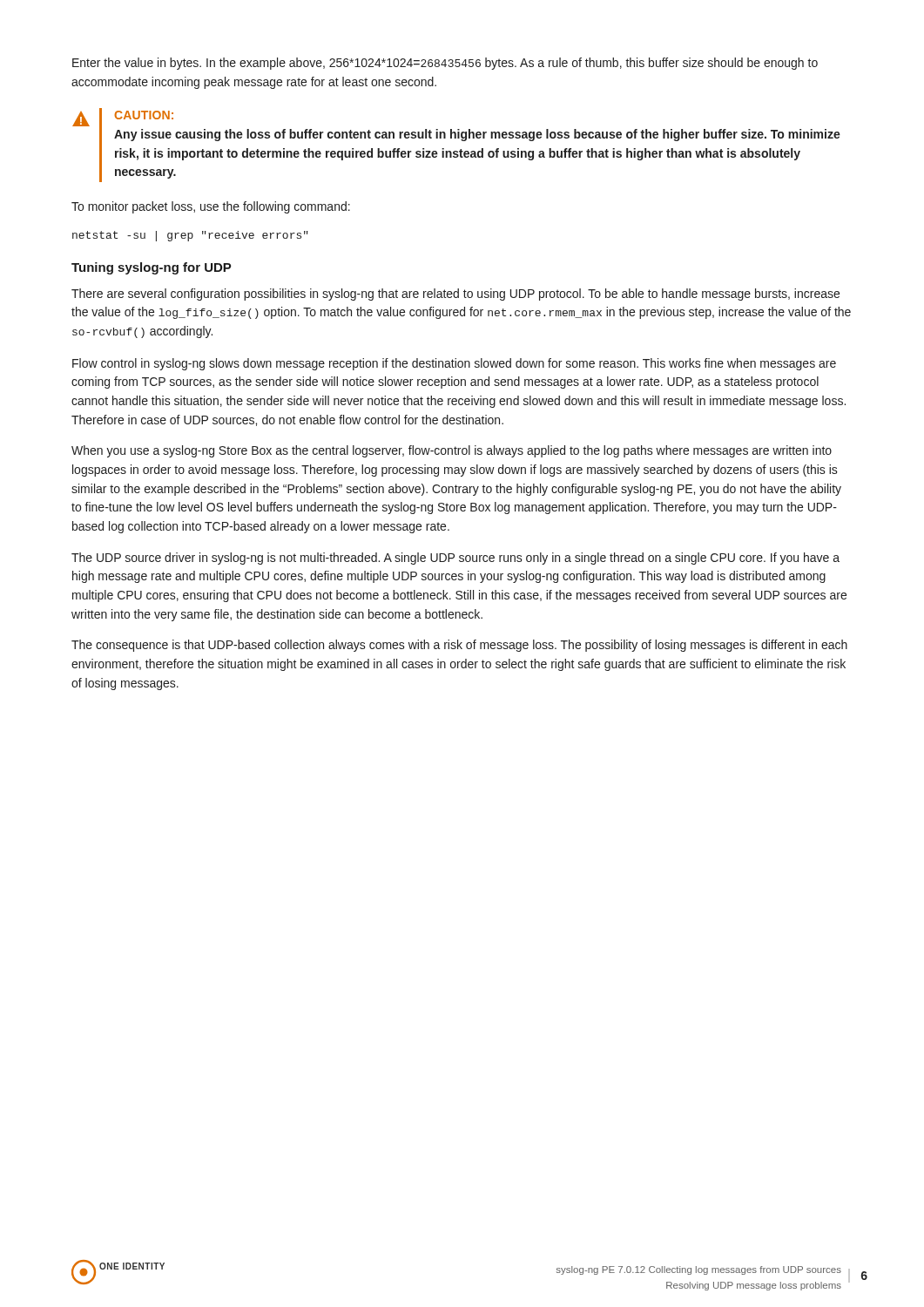Image resolution: width=924 pixels, height=1307 pixels.
Task: Click the passage that begins "Enter the value in bytes. In"
Action: pos(462,73)
